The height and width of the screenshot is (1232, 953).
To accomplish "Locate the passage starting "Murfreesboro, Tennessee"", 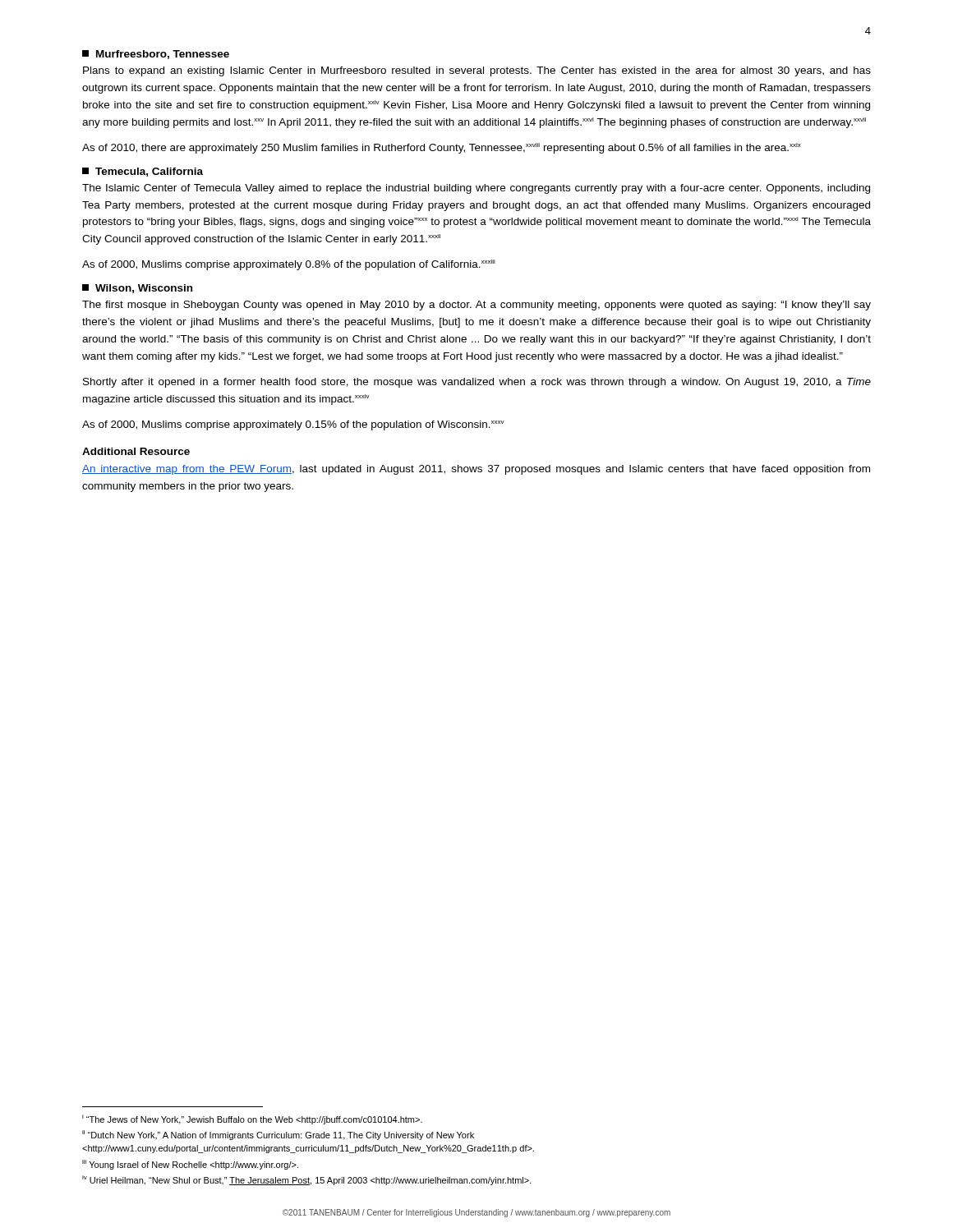I will (x=156, y=55).
